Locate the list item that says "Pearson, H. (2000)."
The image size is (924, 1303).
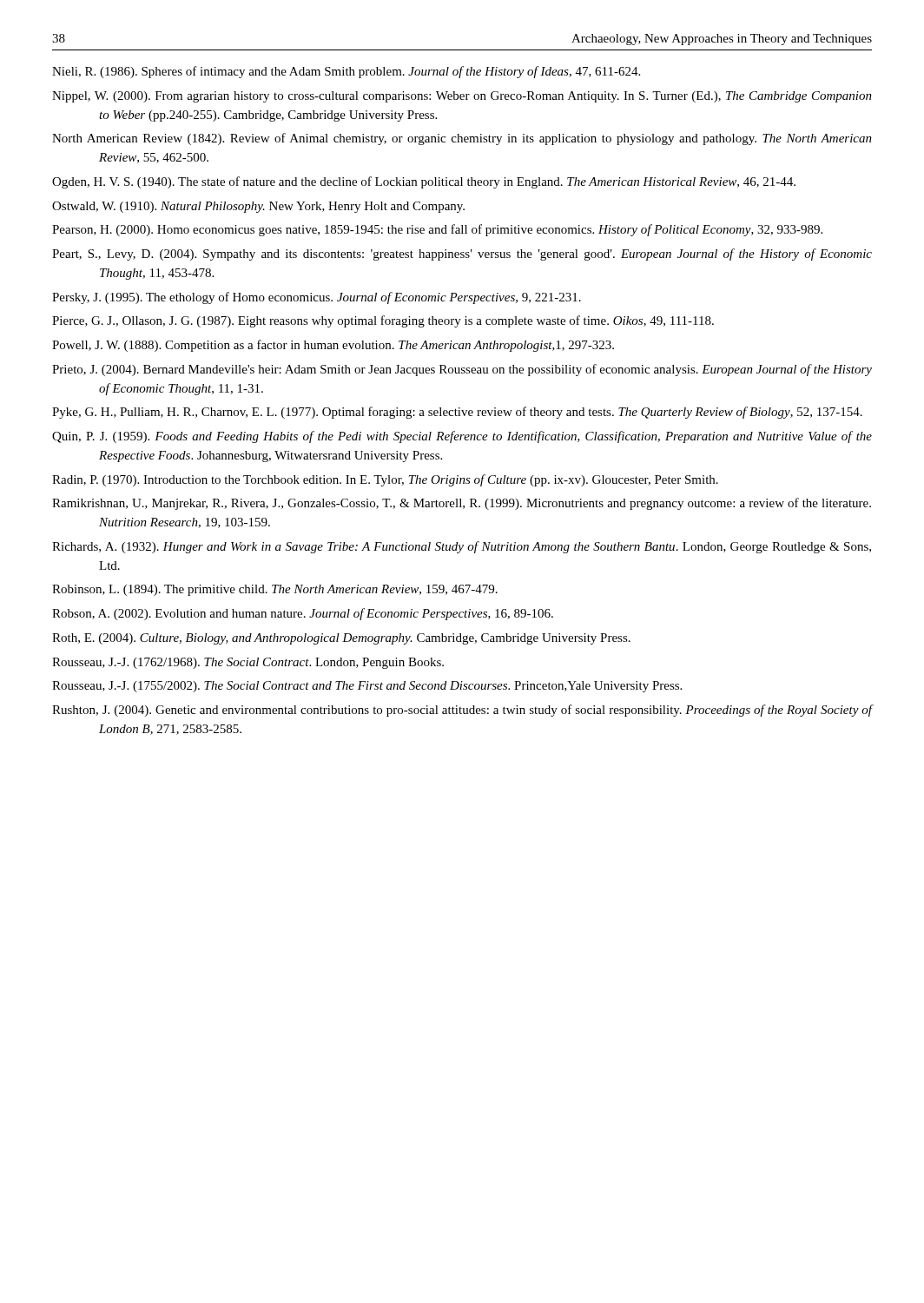pos(438,230)
